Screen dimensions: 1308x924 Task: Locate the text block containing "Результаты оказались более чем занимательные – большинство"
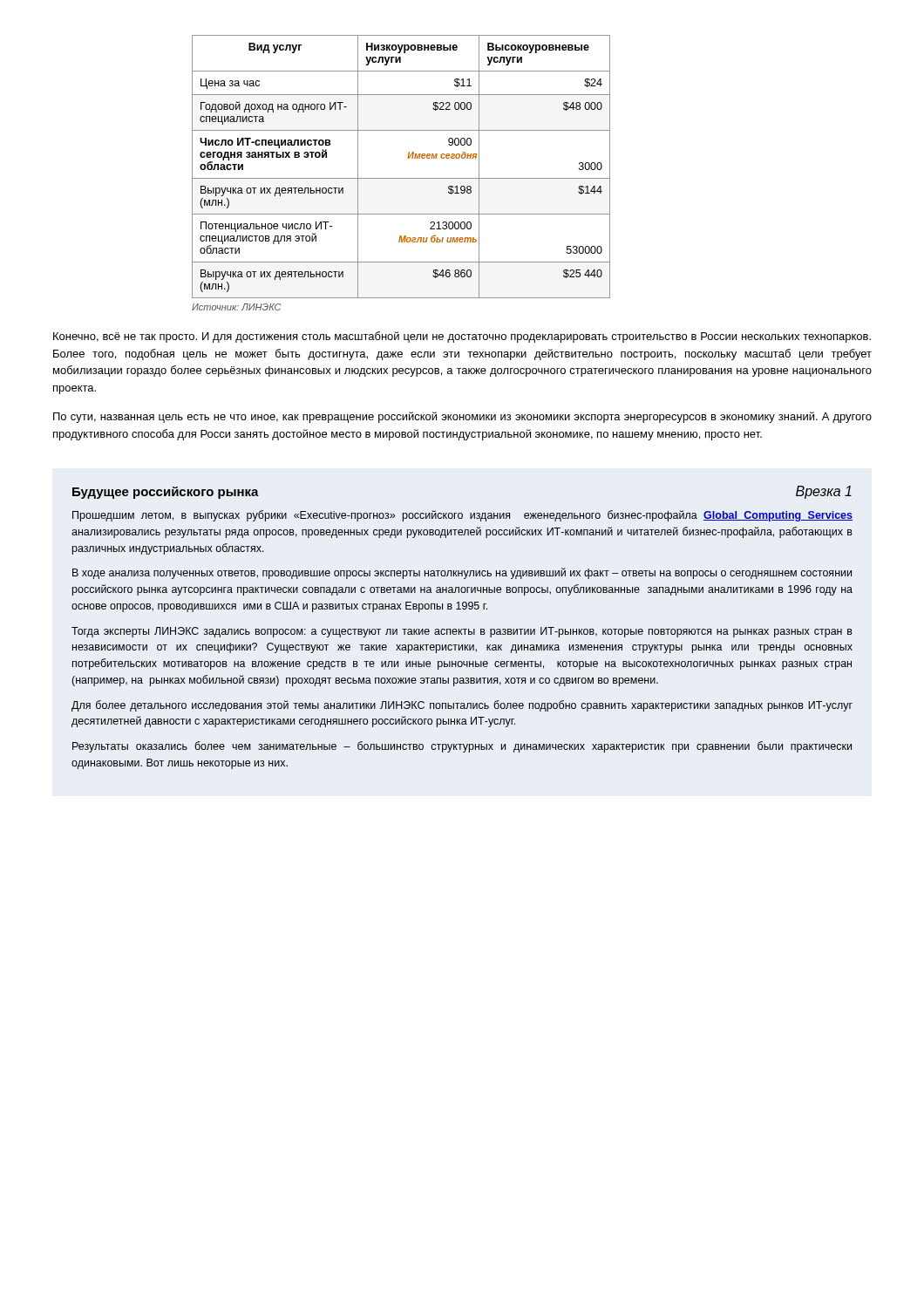462,755
